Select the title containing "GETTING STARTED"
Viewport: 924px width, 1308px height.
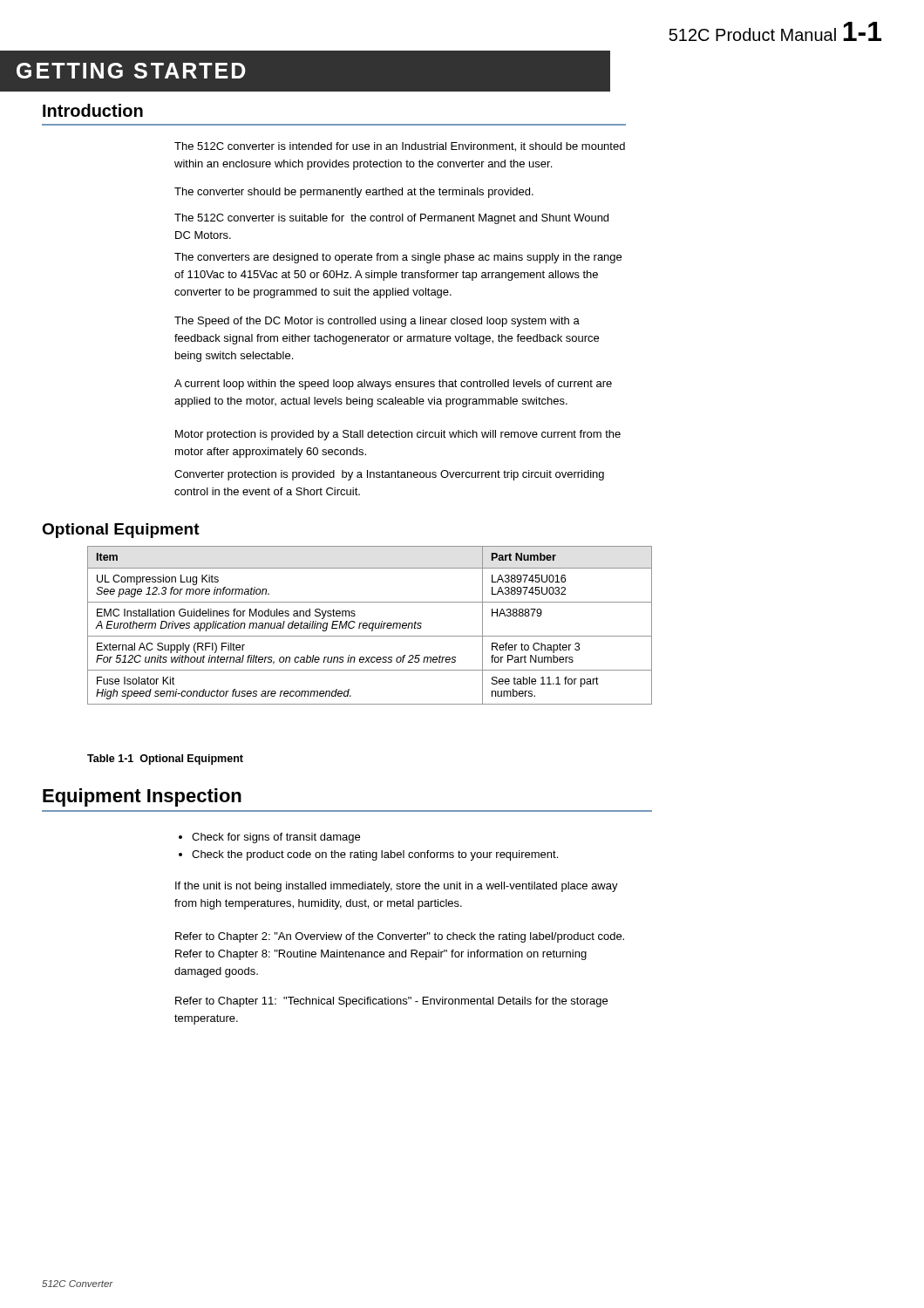[132, 71]
